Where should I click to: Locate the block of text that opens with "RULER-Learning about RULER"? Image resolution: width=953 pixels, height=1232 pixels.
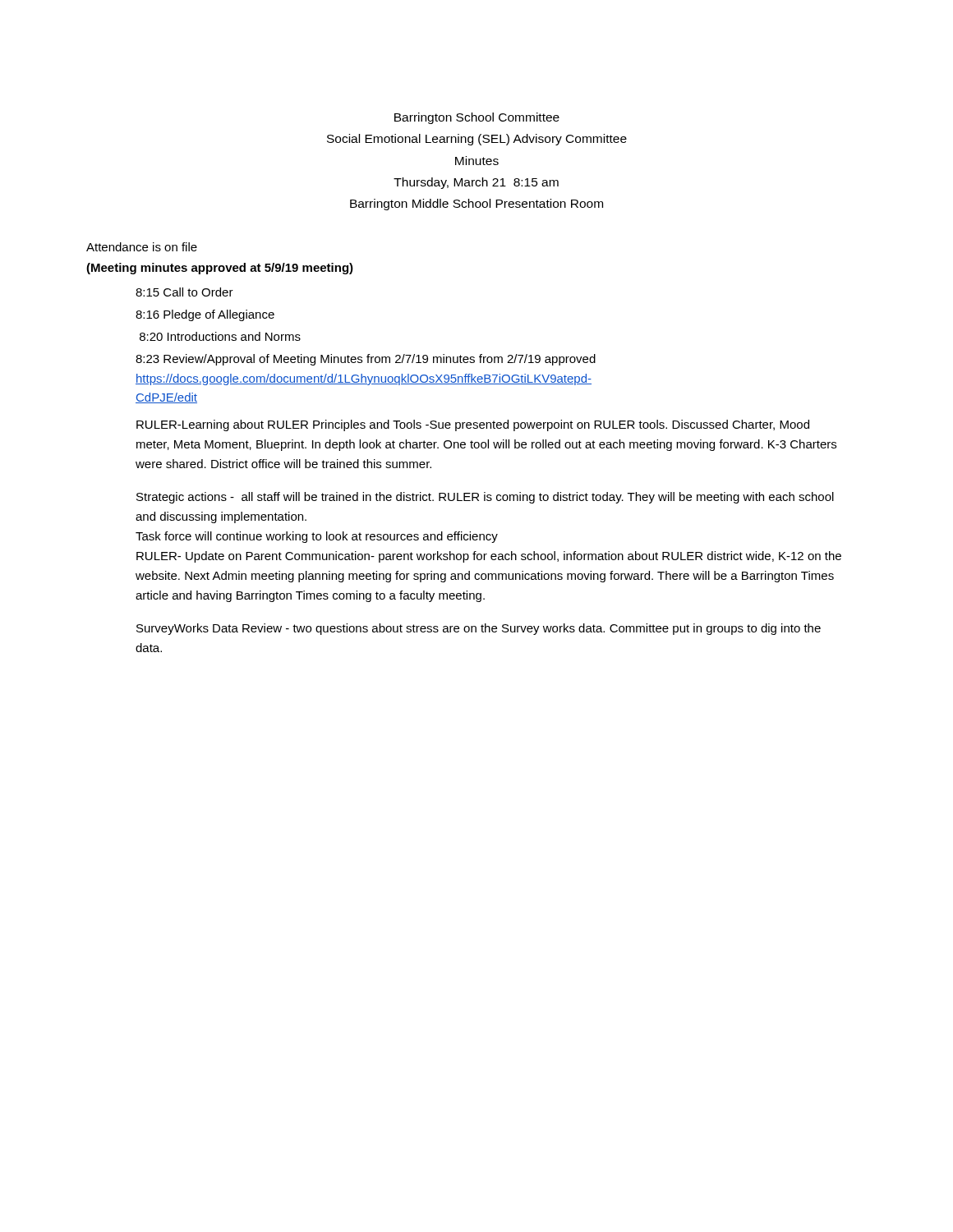click(x=486, y=444)
